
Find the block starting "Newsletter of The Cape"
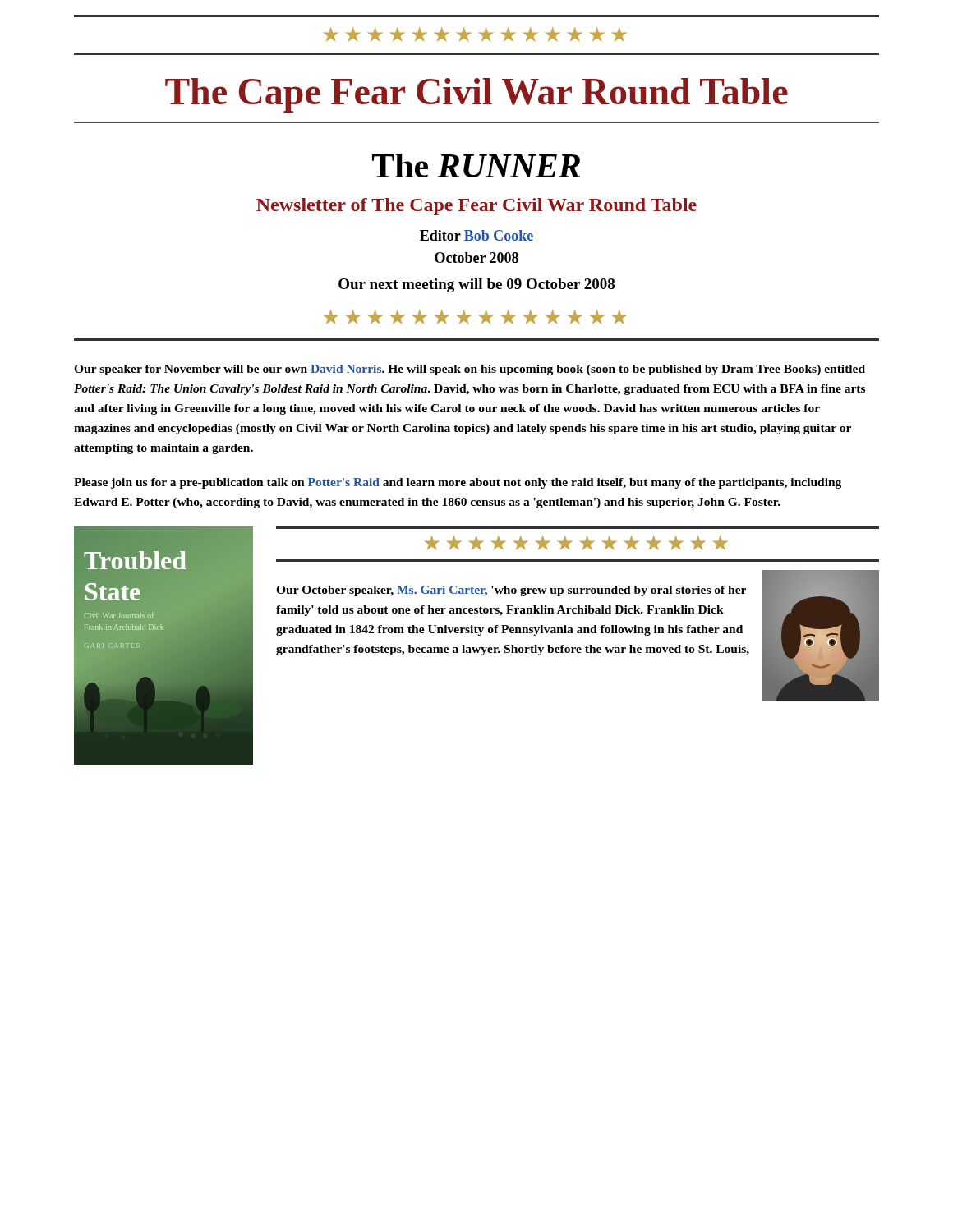tap(476, 205)
